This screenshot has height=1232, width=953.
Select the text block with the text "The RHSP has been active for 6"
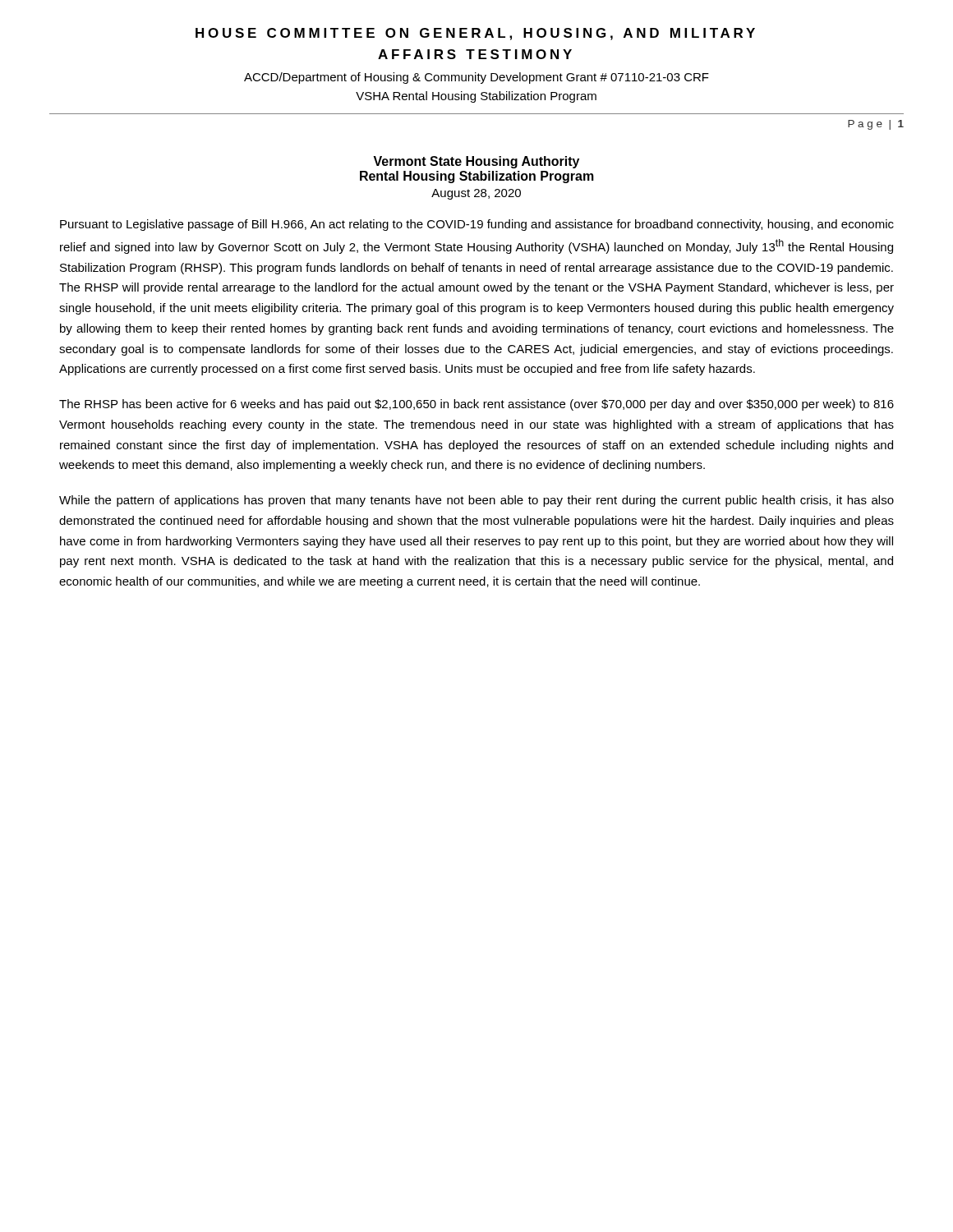[476, 434]
